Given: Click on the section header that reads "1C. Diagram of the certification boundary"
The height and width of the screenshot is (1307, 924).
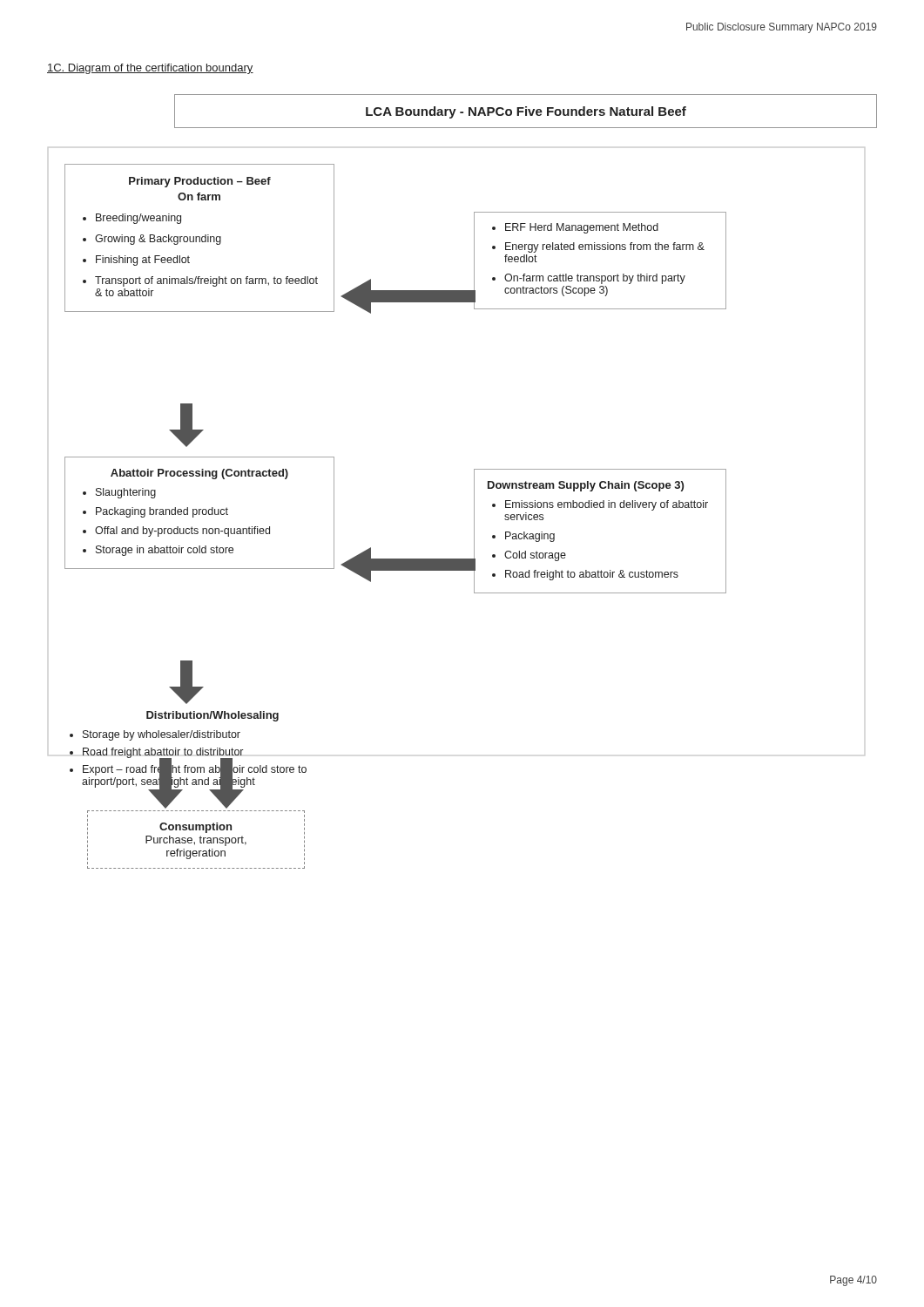Looking at the screenshot, I should coord(150,68).
